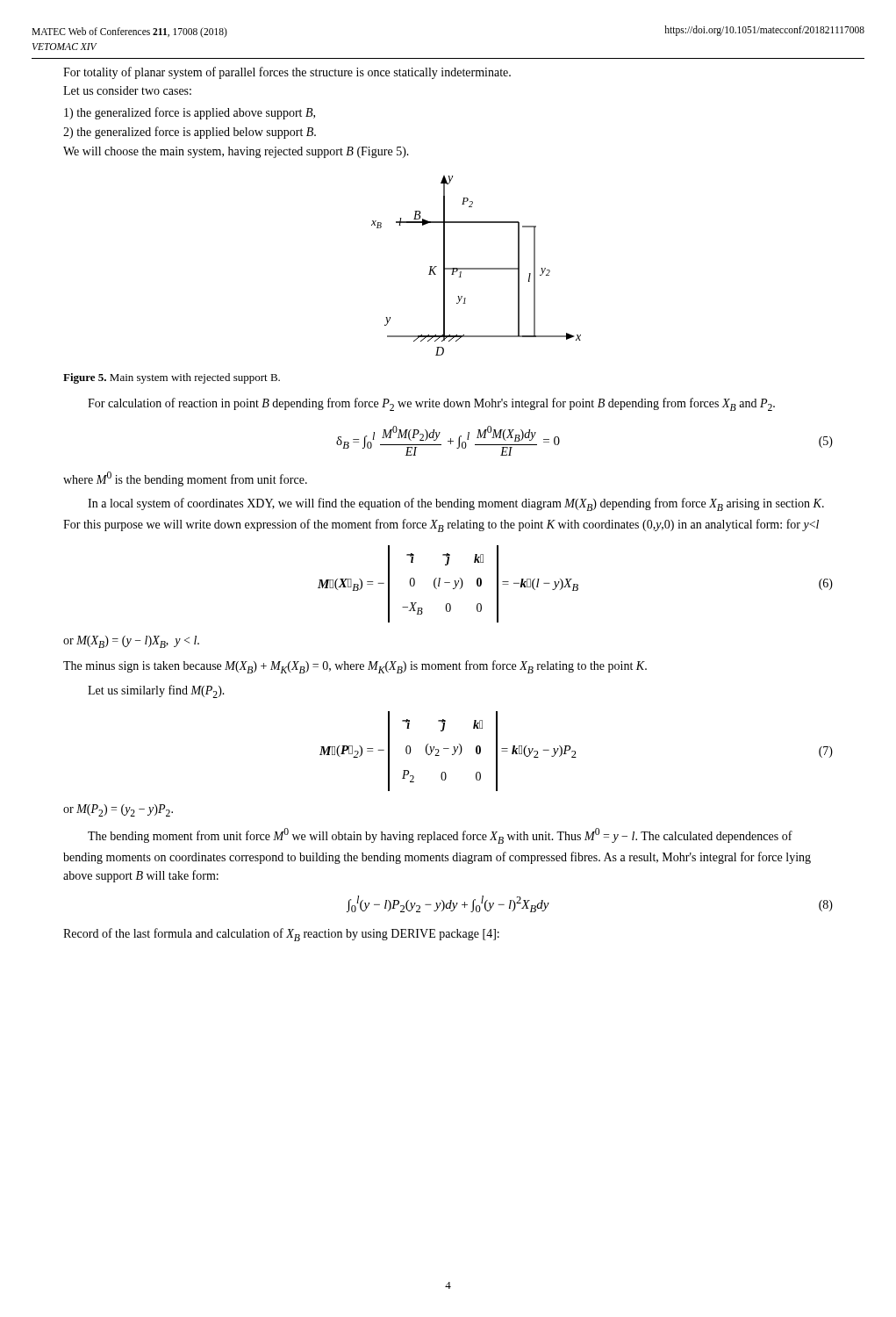This screenshot has width=896, height=1317.
Task: Locate the region starting "1) the generalized force is"
Action: [190, 113]
